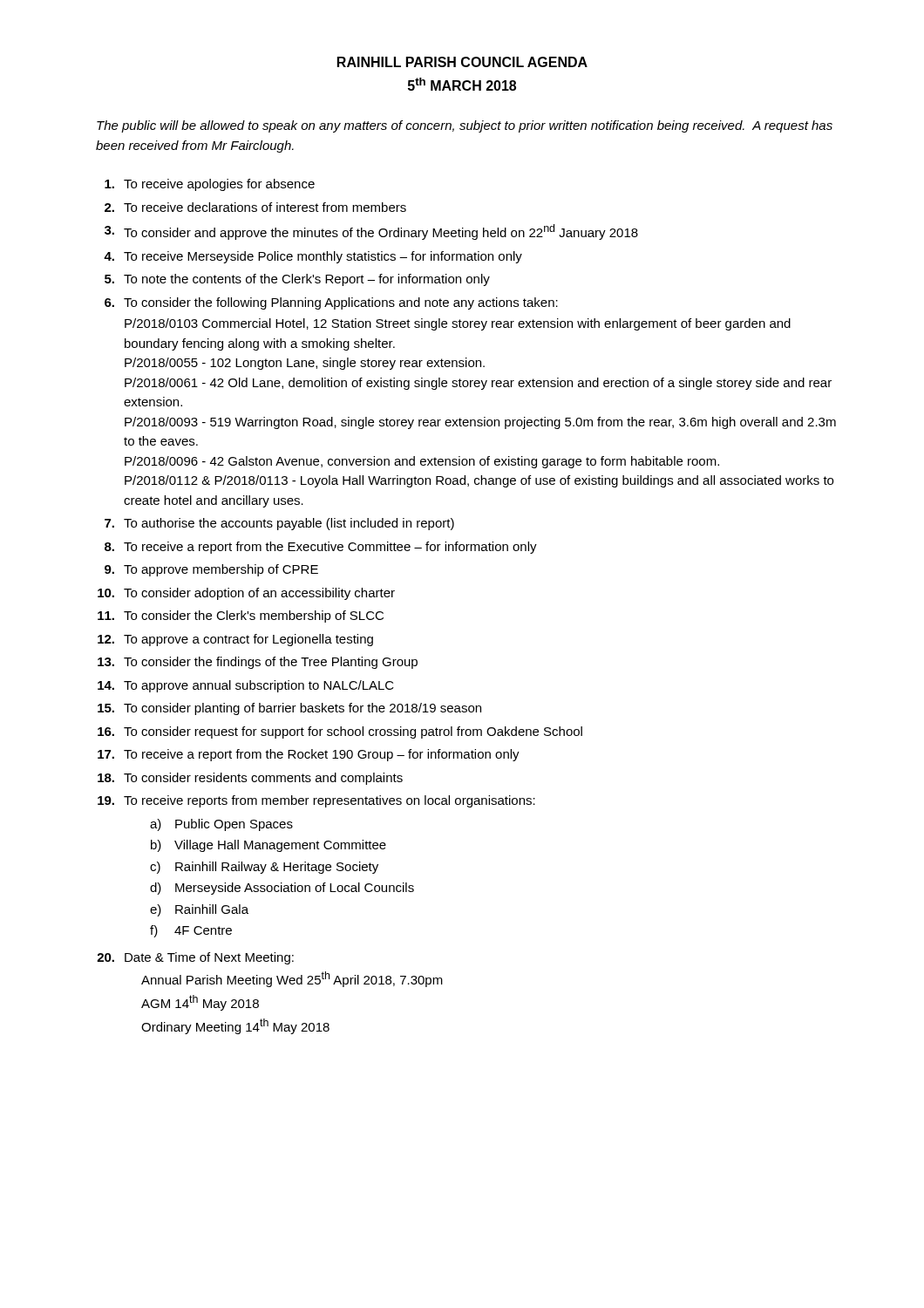Image resolution: width=924 pixels, height=1308 pixels.
Task: Click on the list item that reads "8. To receive a report from the Executive"
Action: point(462,547)
